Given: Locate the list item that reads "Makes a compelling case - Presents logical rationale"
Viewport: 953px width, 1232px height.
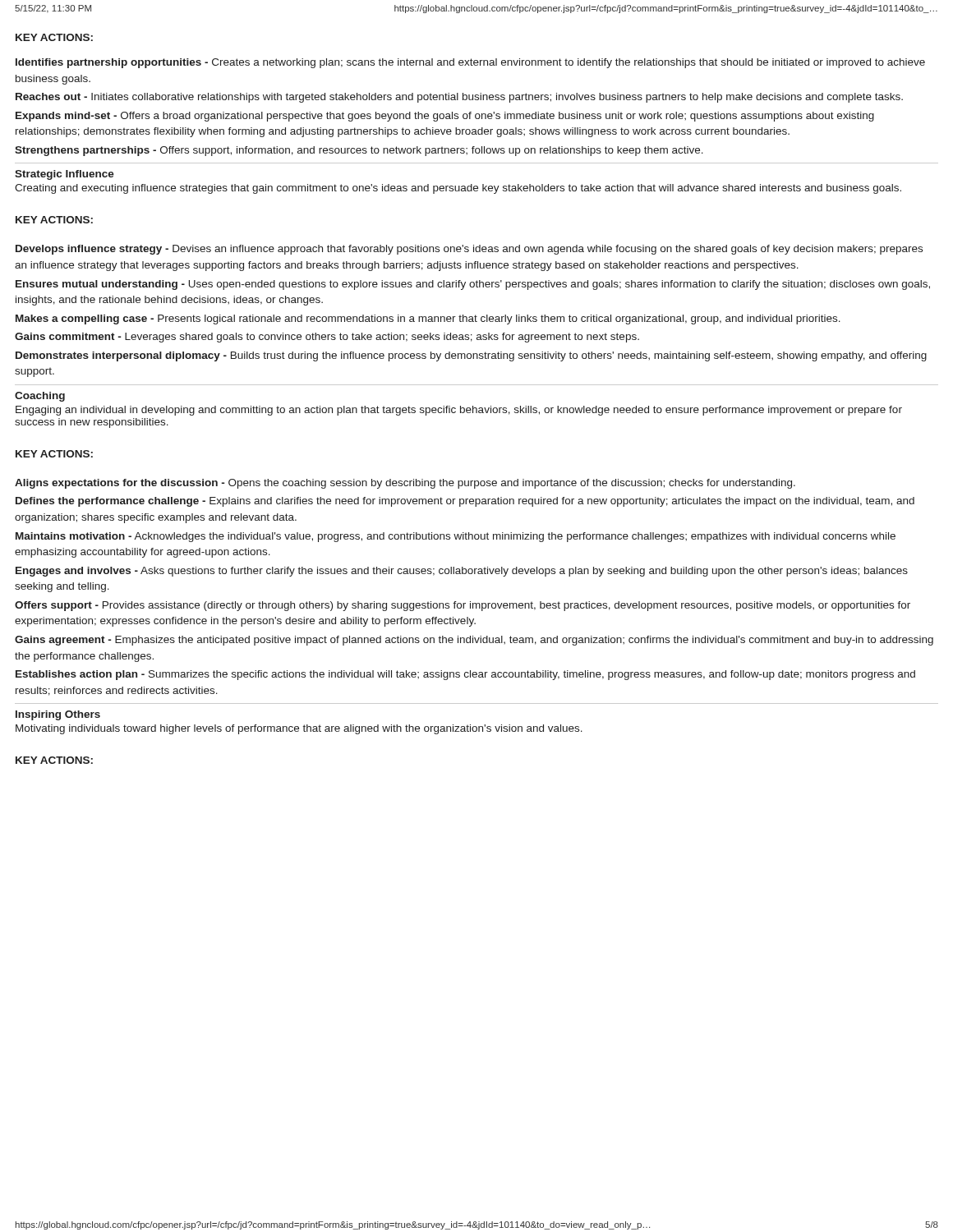Looking at the screenshot, I should click(x=428, y=318).
